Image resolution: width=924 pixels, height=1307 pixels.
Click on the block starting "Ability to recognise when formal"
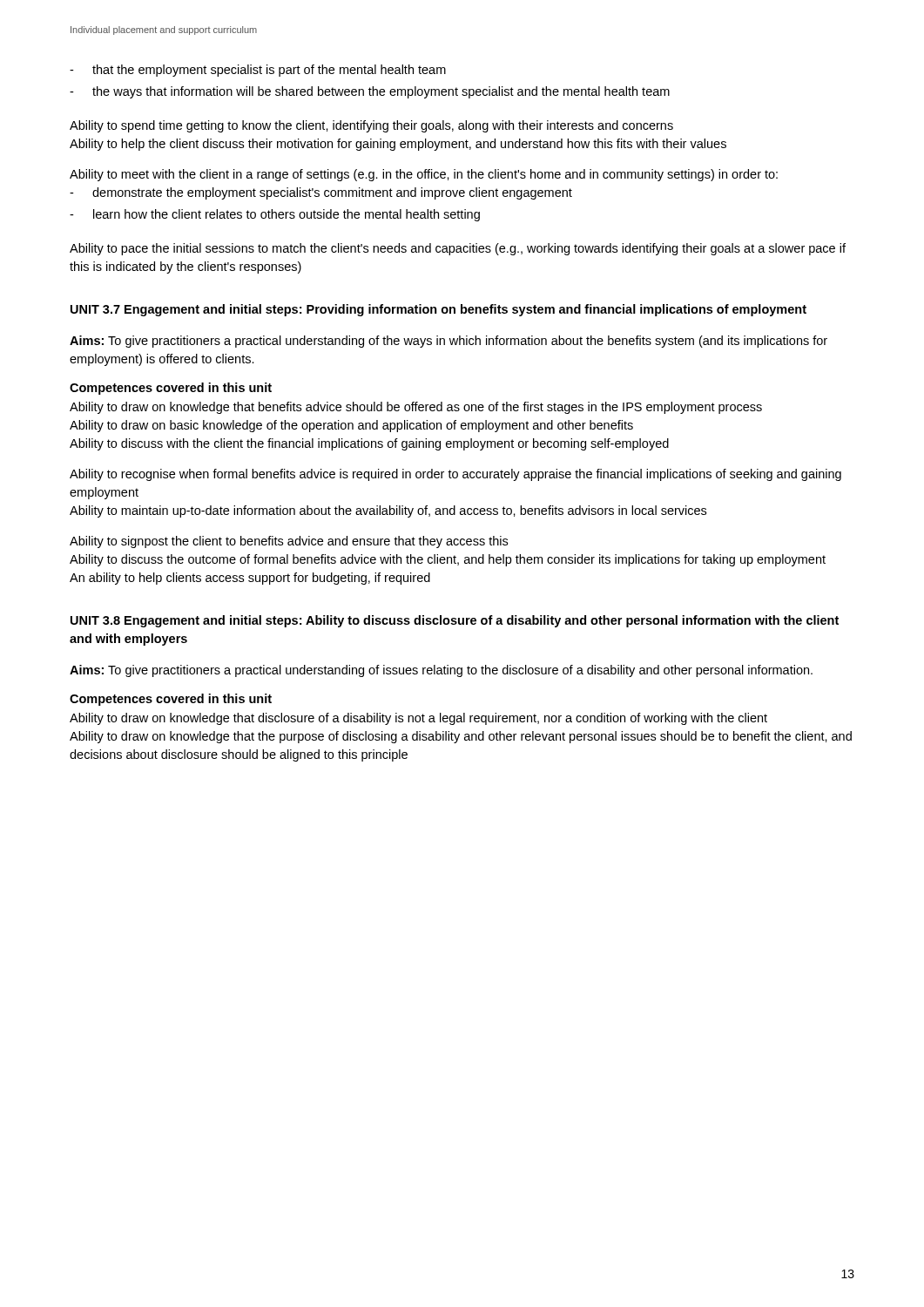(456, 483)
